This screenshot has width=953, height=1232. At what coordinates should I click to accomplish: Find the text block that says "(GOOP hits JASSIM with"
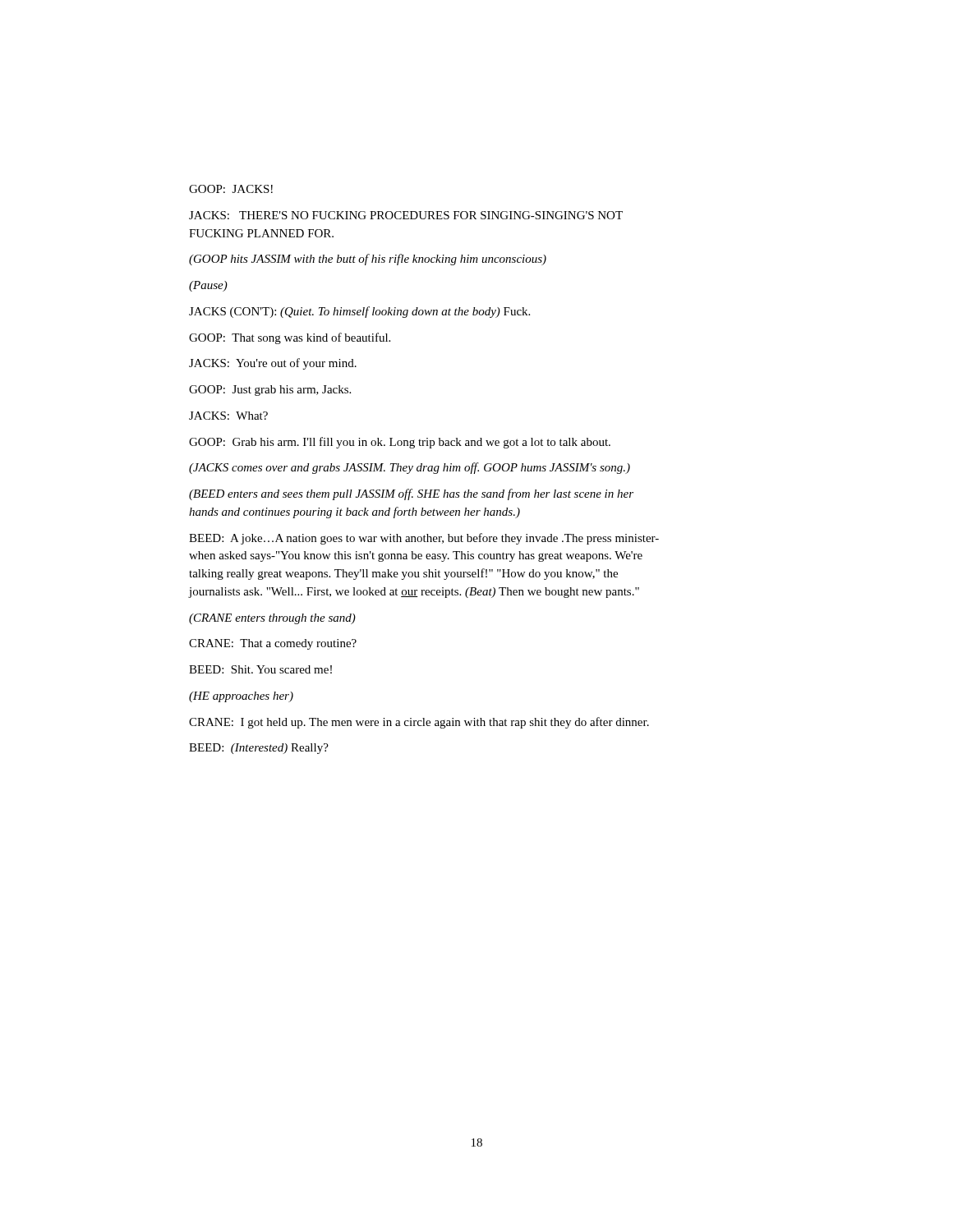(368, 259)
